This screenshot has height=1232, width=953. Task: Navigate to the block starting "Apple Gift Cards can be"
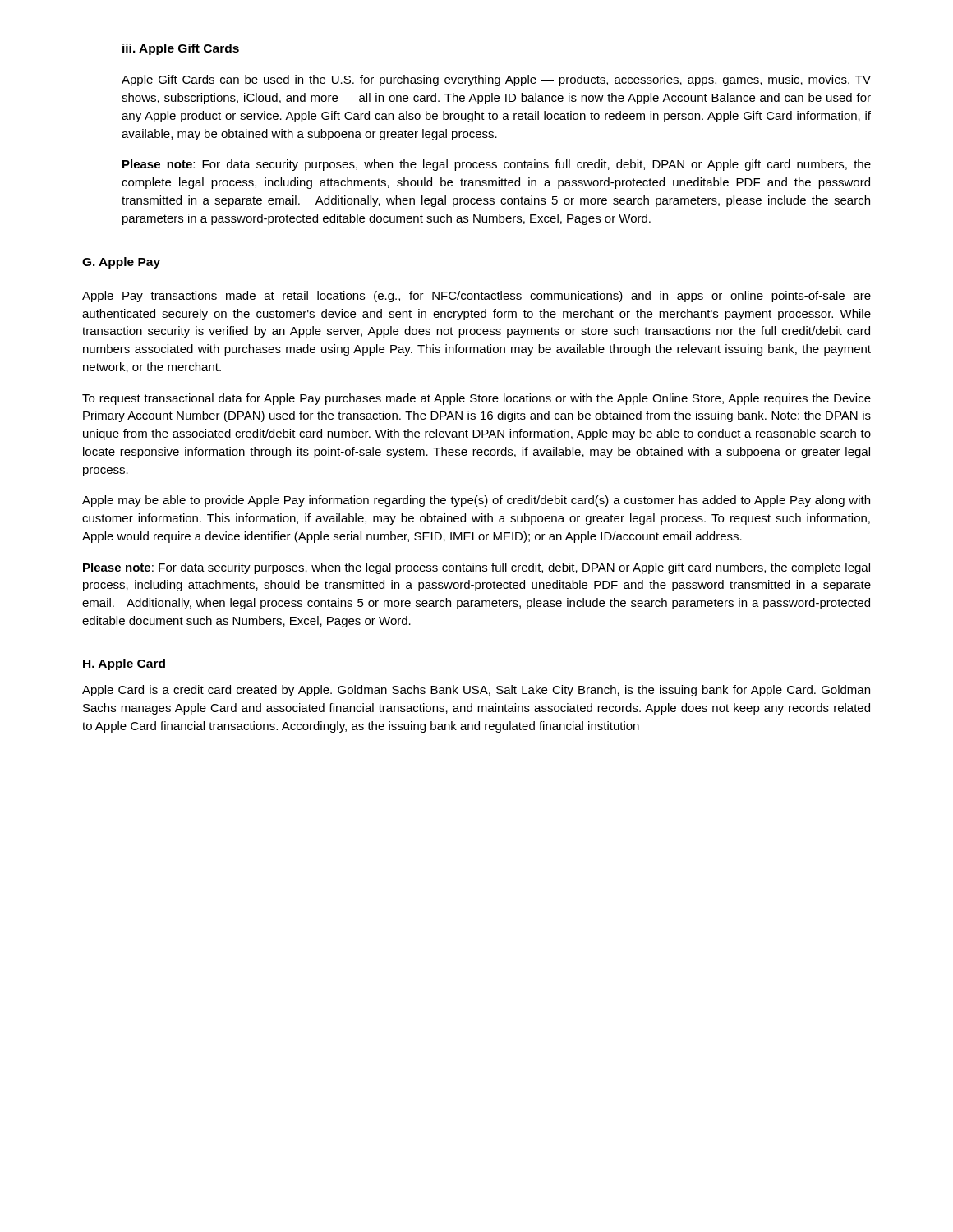[496, 106]
